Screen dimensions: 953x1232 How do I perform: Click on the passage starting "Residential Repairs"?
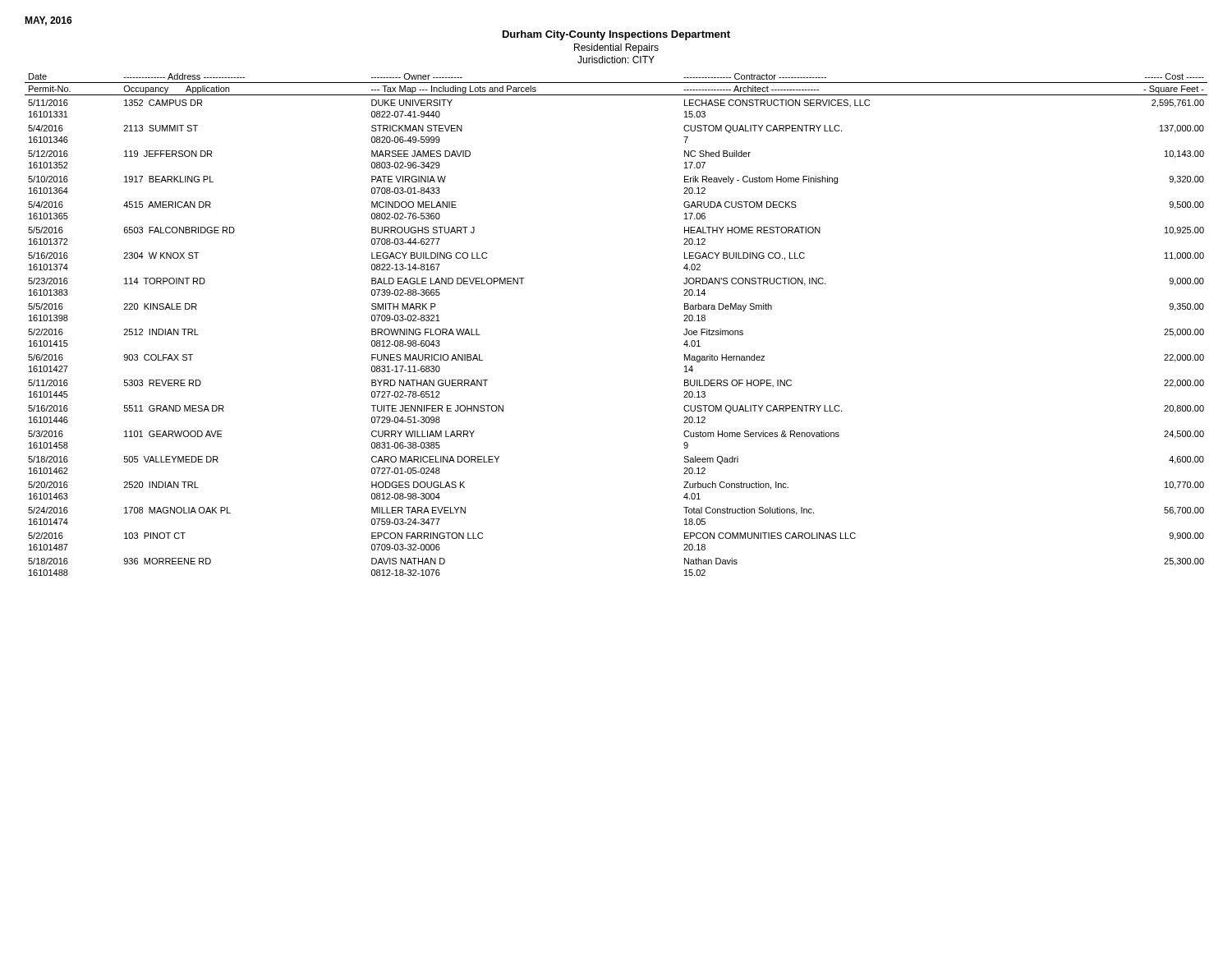(616, 48)
